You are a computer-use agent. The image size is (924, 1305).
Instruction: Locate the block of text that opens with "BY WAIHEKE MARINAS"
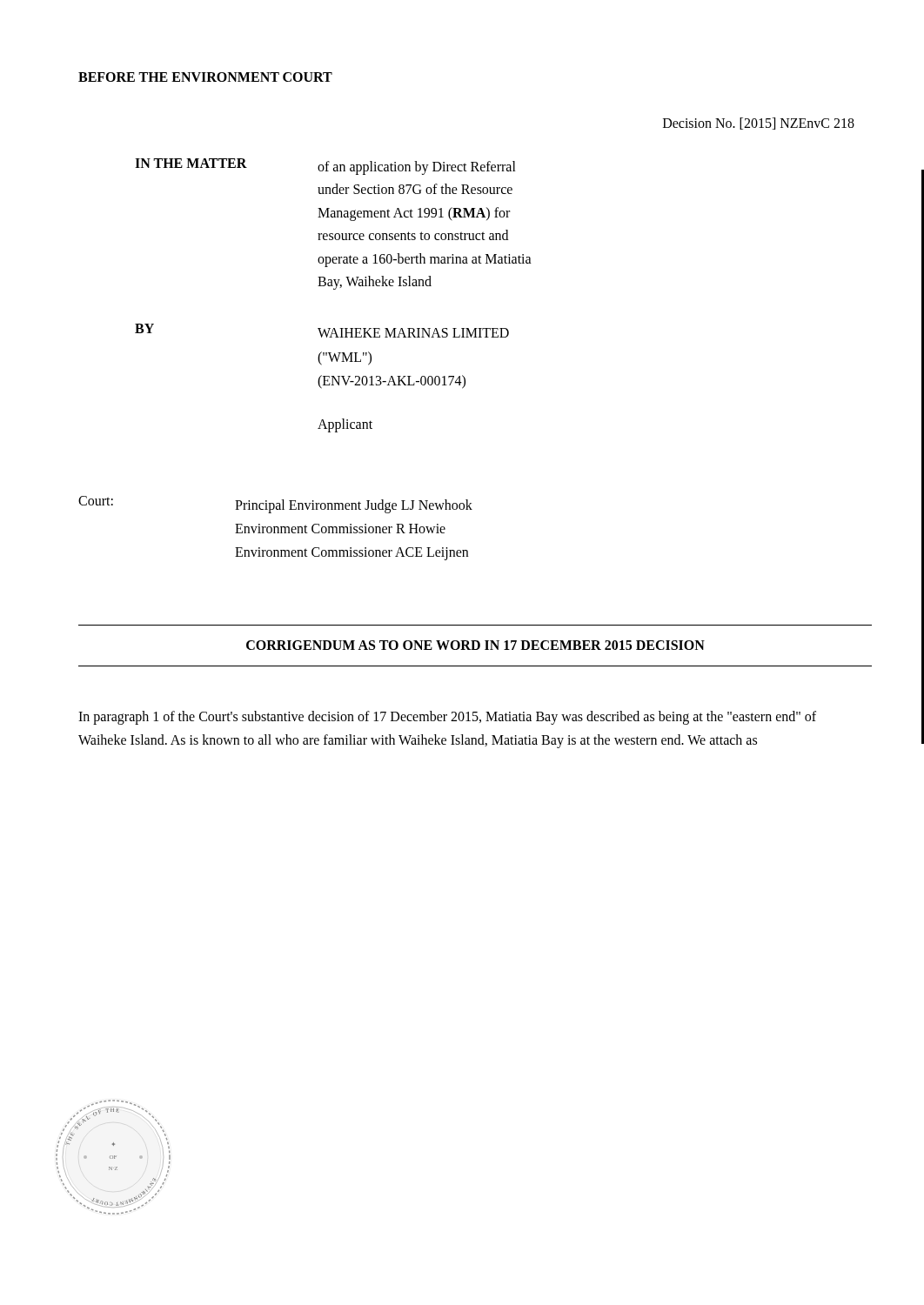point(322,331)
